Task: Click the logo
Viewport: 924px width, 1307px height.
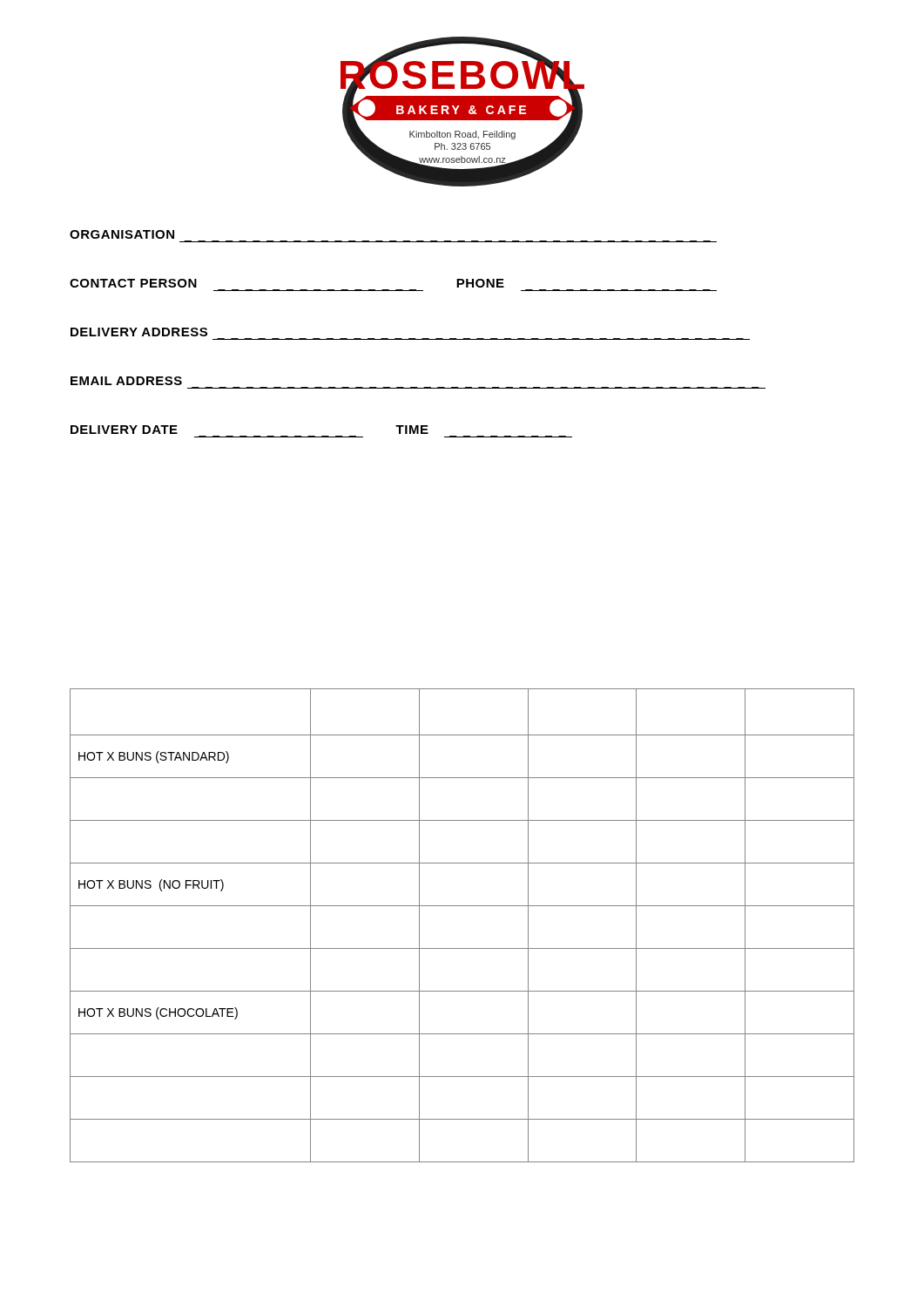Action: (x=462, y=118)
